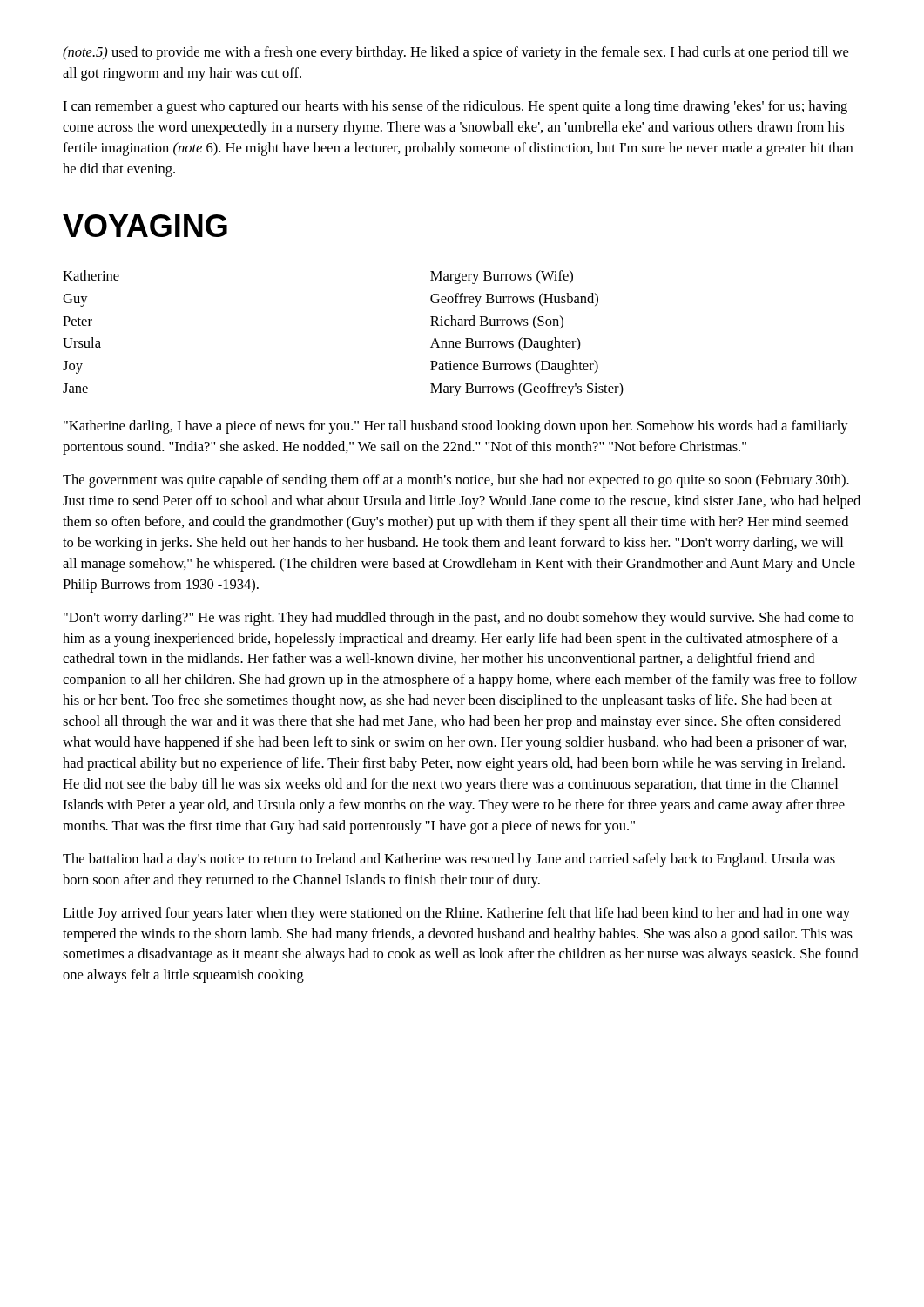Find the text block with the text ""Katherine darling, I have a piece of news"
Screen dimensions: 1307x924
point(455,436)
